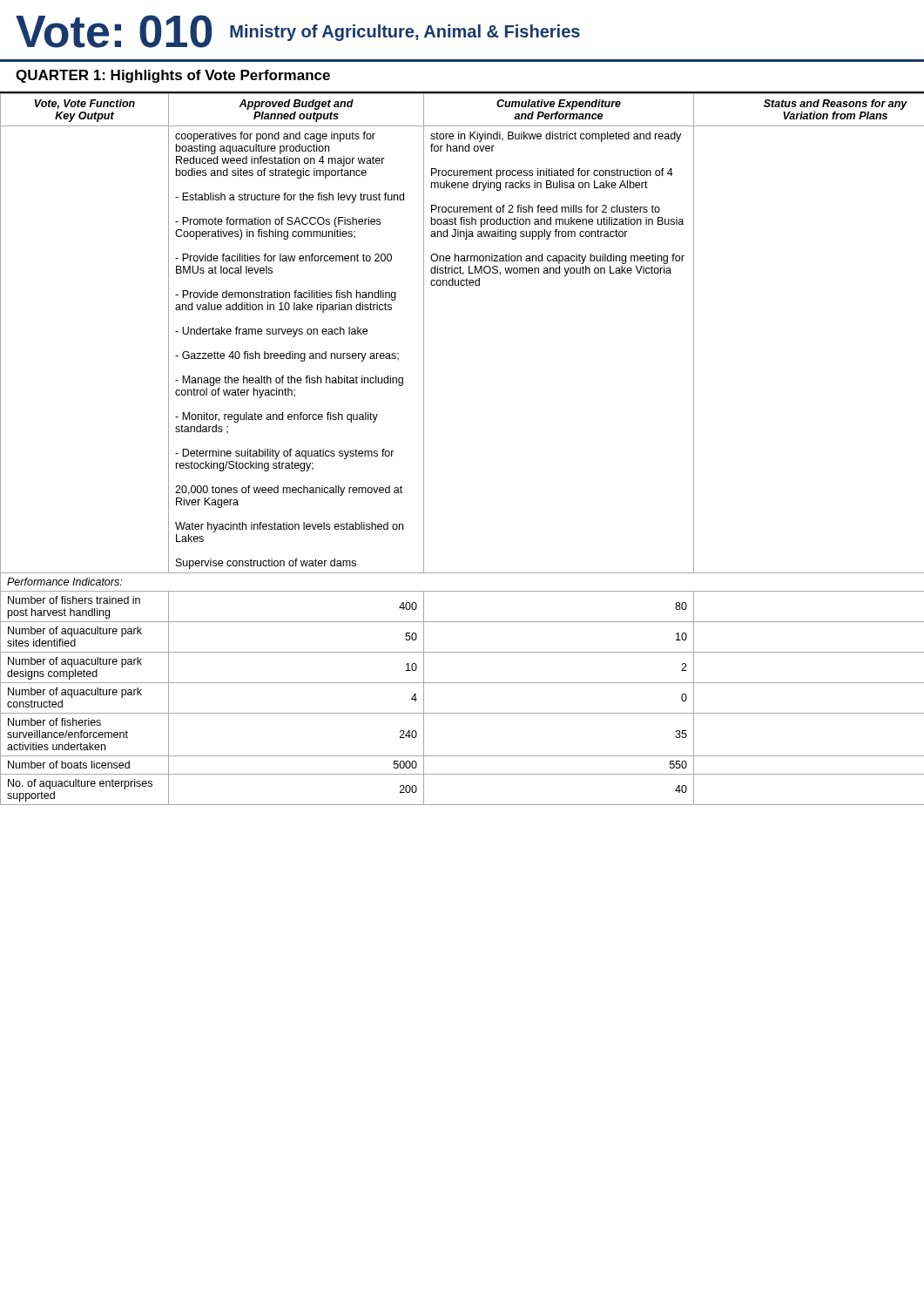Viewport: 924px width, 1307px height.
Task: Point to the region starting "QUARTER 1: Highlights of Vote"
Action: point(173,75)
